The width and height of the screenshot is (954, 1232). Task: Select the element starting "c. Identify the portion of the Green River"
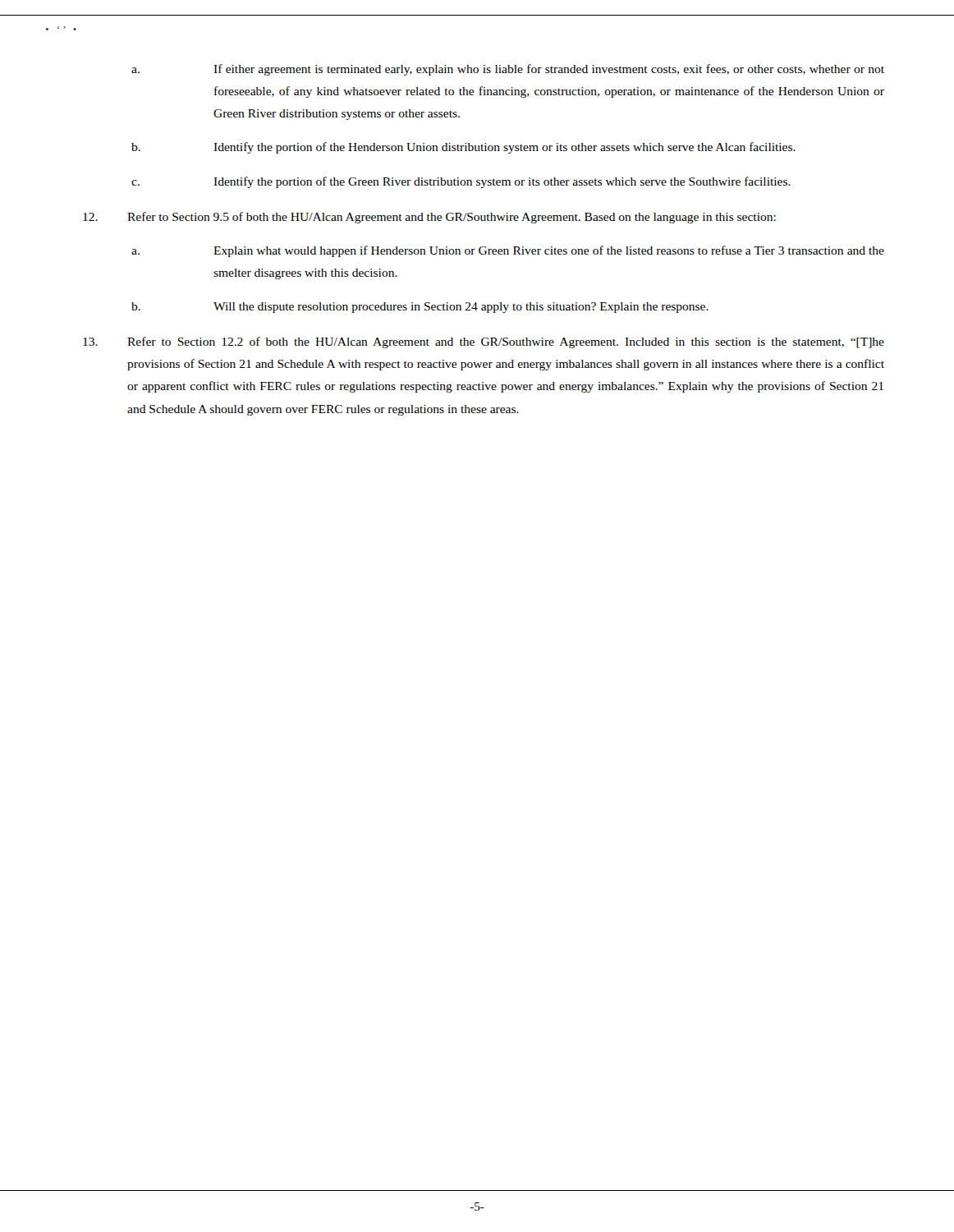pyautogui.click(x=483, y=181)
